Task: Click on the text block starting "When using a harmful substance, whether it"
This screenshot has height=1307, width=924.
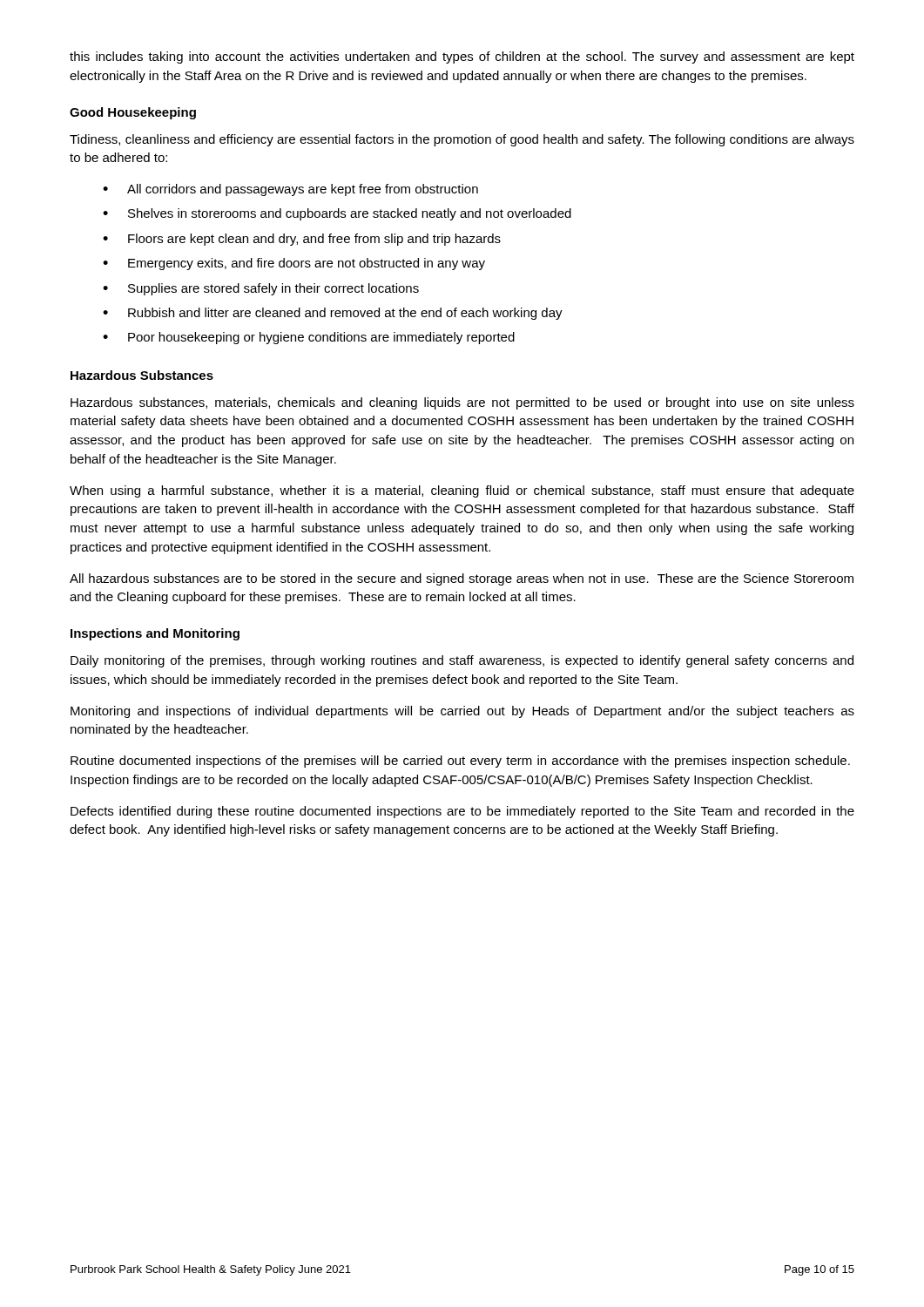Action: coord(462,518)
